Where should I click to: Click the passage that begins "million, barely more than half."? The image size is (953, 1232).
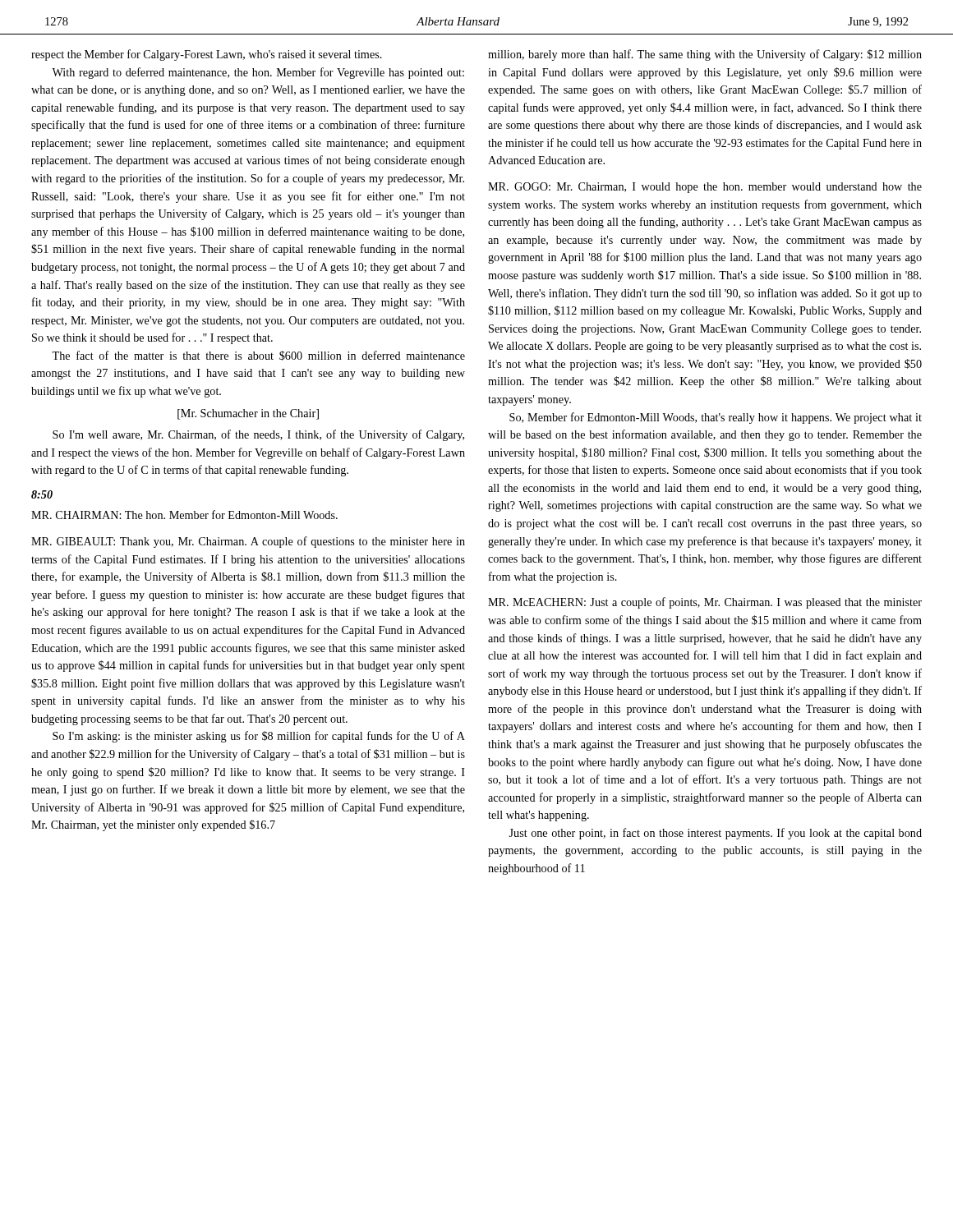pos(705,108)
